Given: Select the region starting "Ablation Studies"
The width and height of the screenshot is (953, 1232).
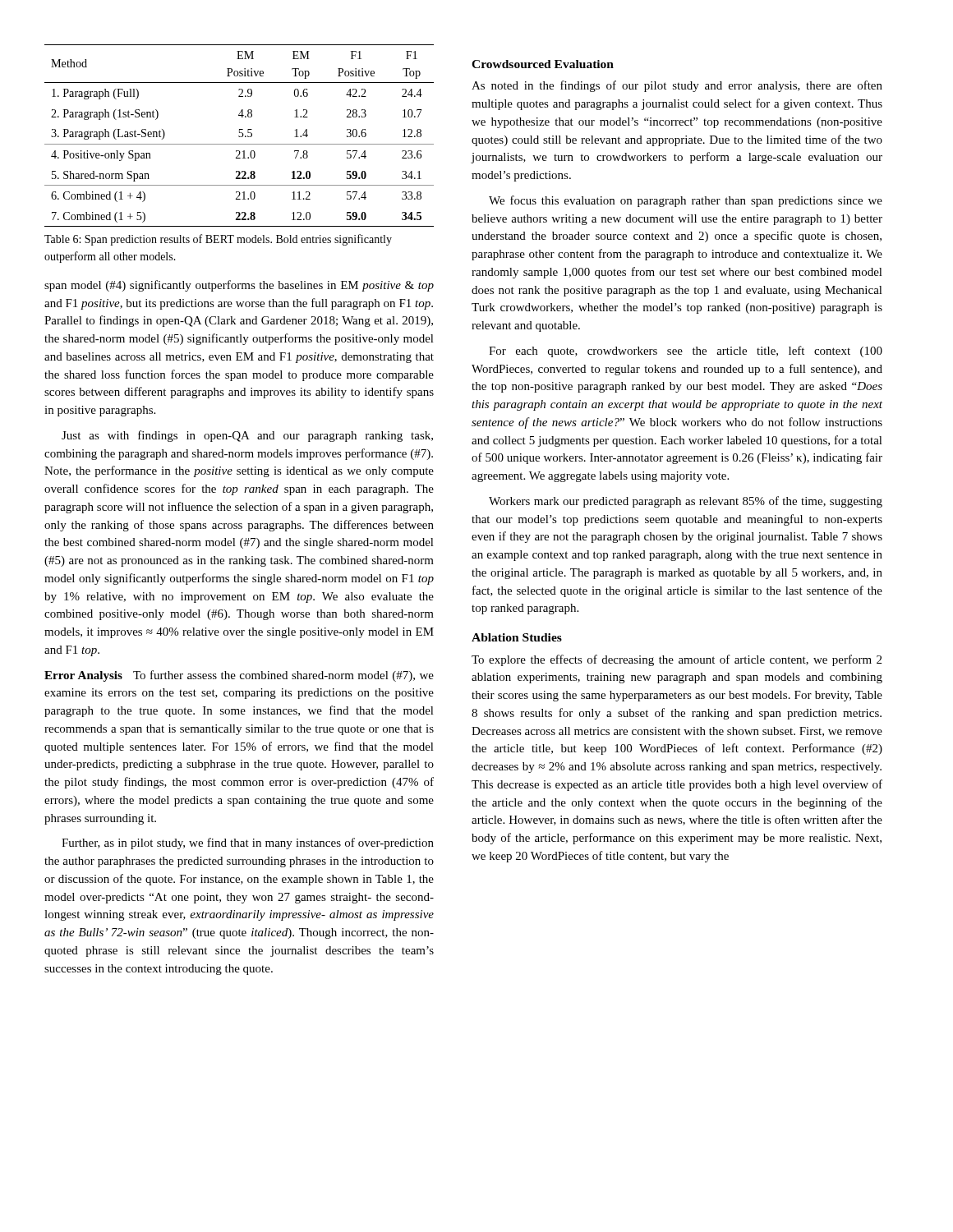Looking at the screenshot, I should pos(517,637).
